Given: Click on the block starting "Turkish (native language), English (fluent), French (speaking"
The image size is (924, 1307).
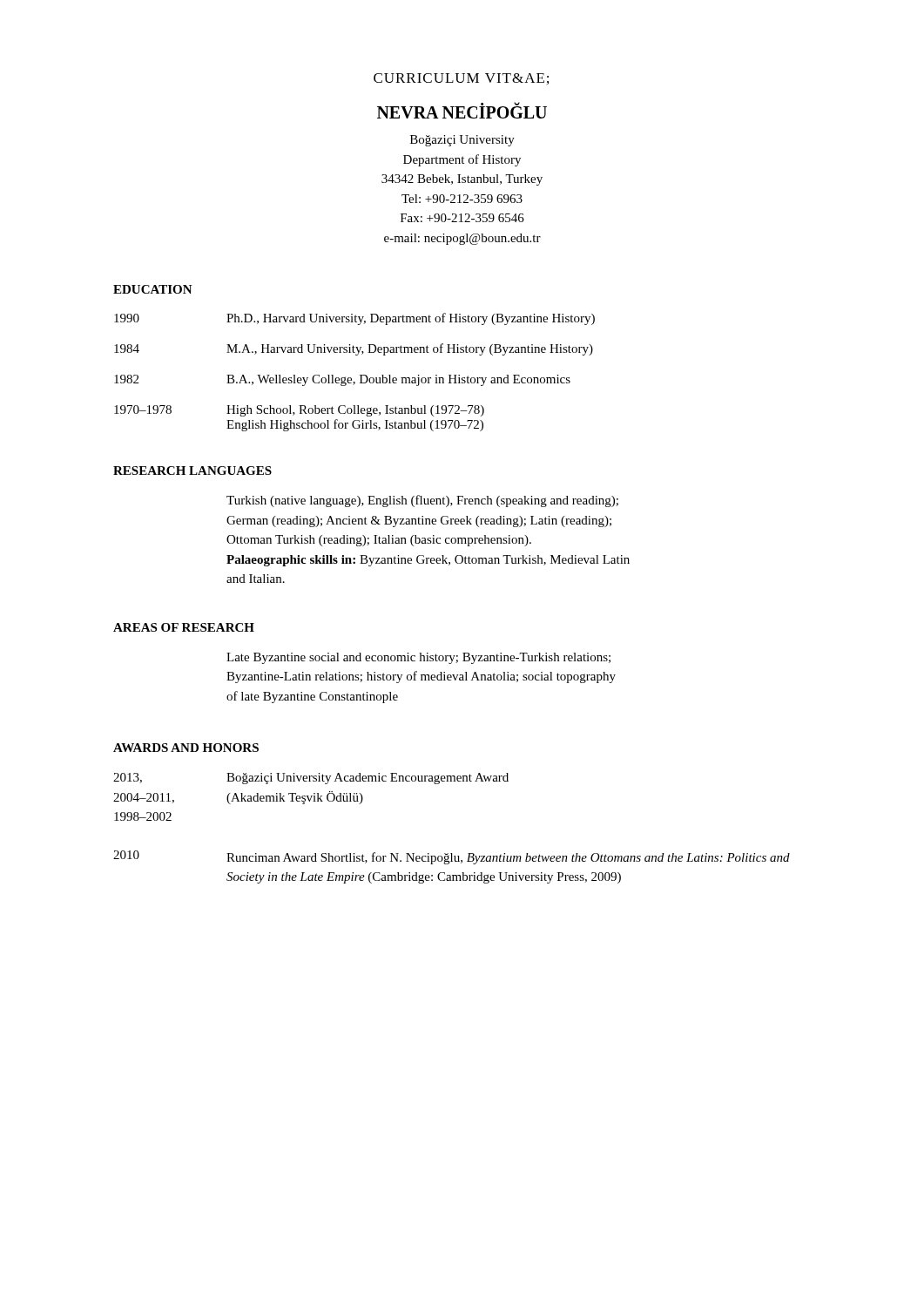Looking at the screenshot, I should [428, 539].
